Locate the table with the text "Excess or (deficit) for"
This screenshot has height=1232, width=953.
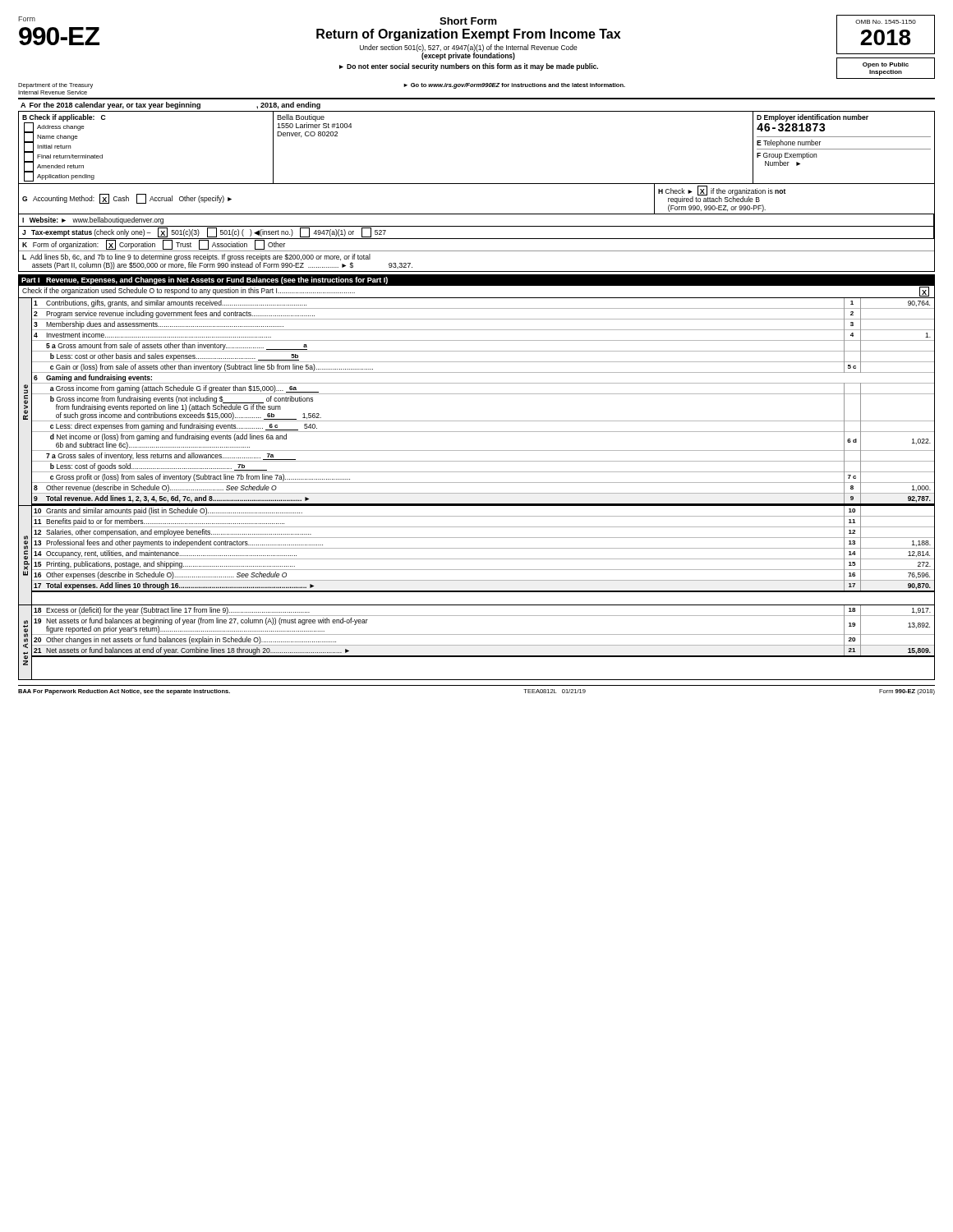[483, 631]
